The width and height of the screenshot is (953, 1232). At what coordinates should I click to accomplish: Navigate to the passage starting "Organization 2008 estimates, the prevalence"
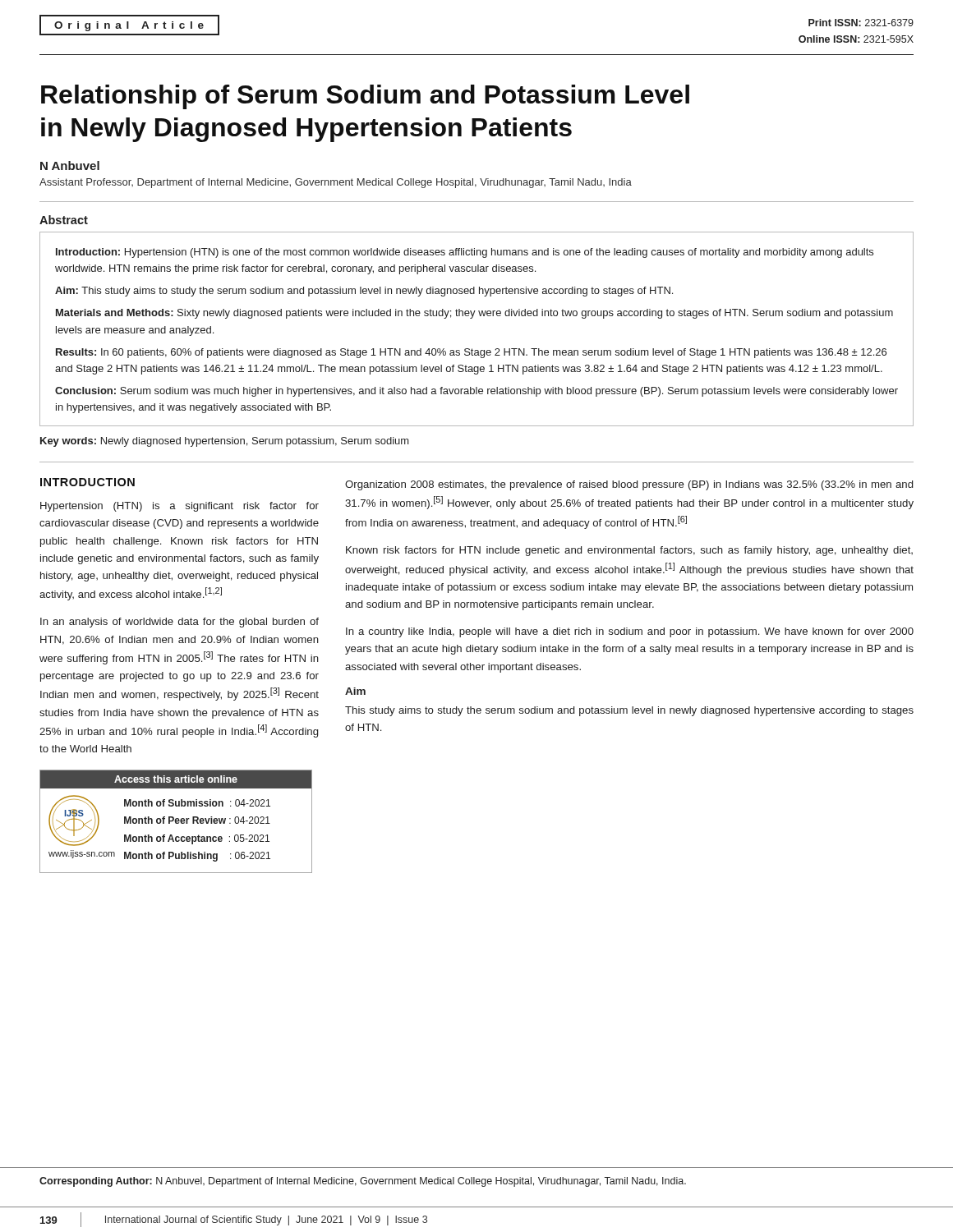click(629, 504)
